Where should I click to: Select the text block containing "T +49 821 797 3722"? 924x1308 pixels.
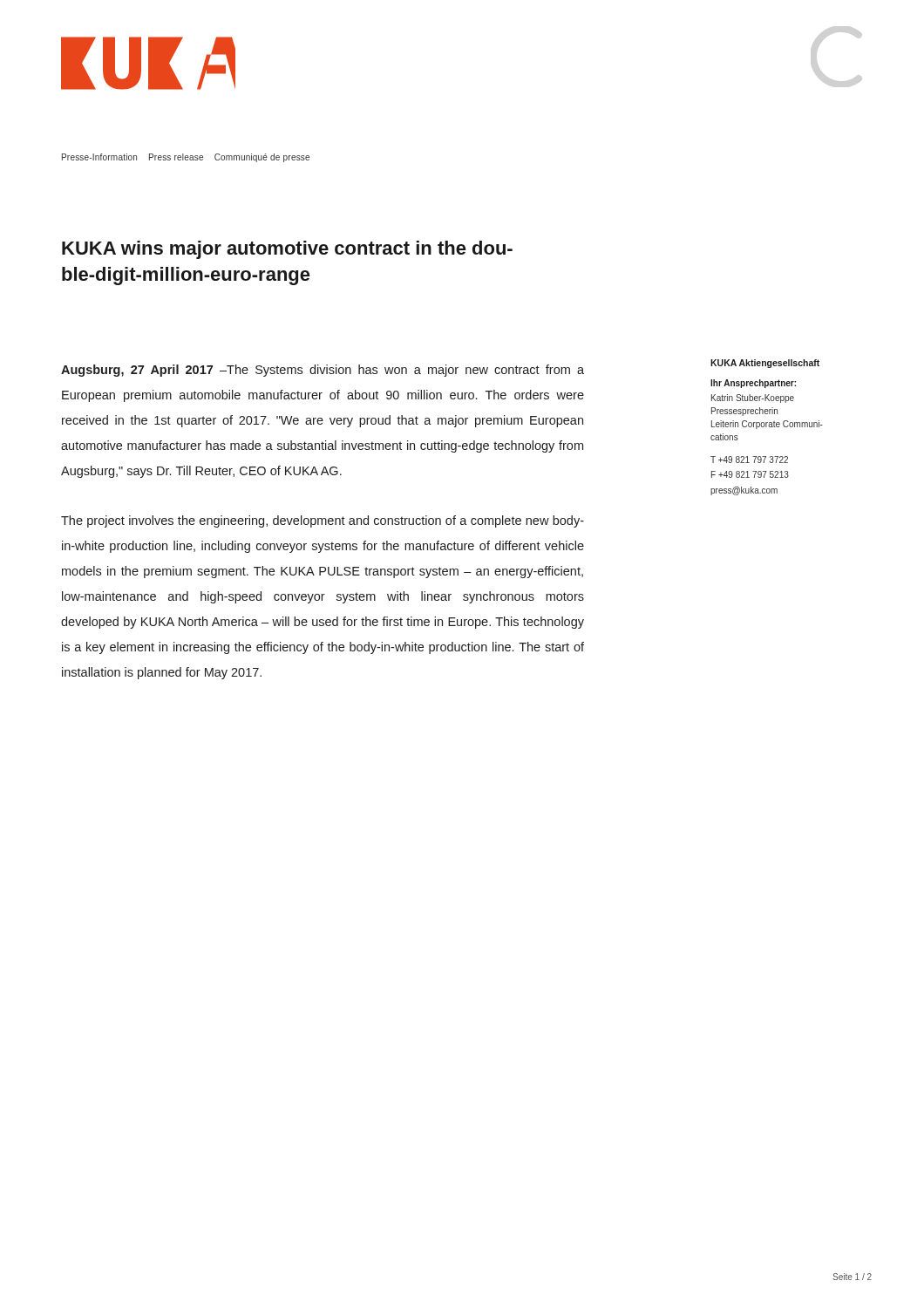click(x=750, y=467)
